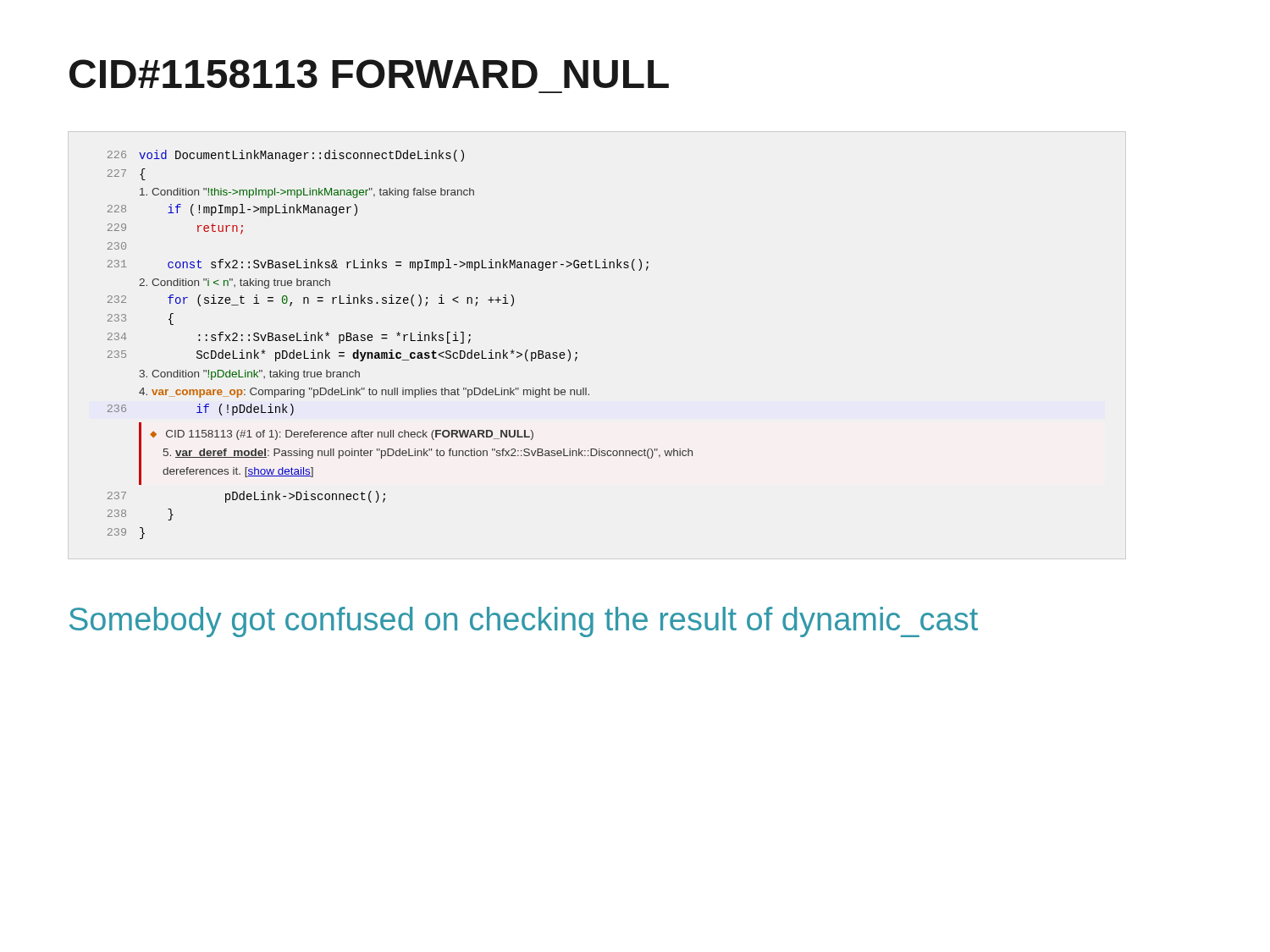Locate the screenshot

point(635,345)
